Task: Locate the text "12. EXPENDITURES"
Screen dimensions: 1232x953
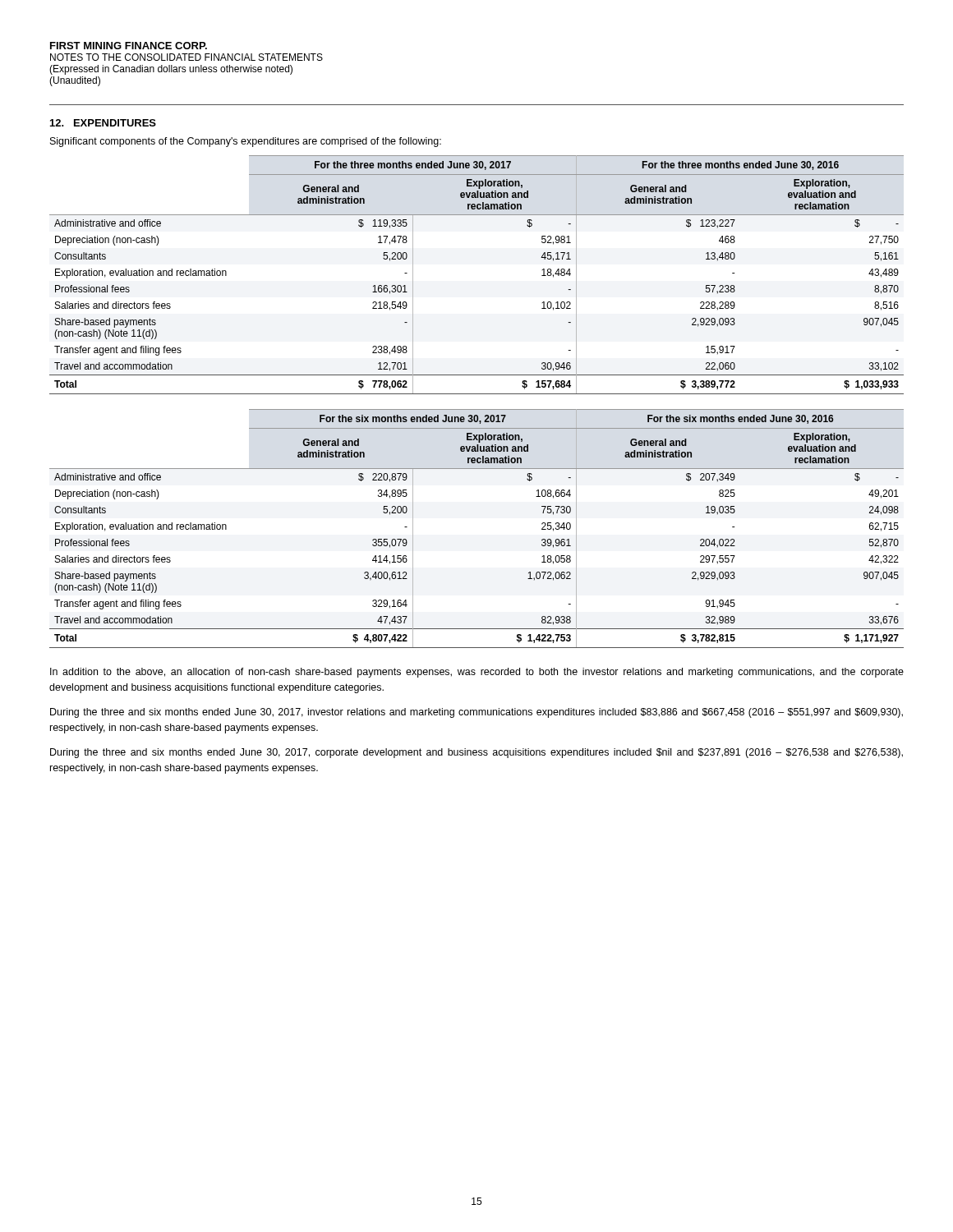Action: coord(103,123)
